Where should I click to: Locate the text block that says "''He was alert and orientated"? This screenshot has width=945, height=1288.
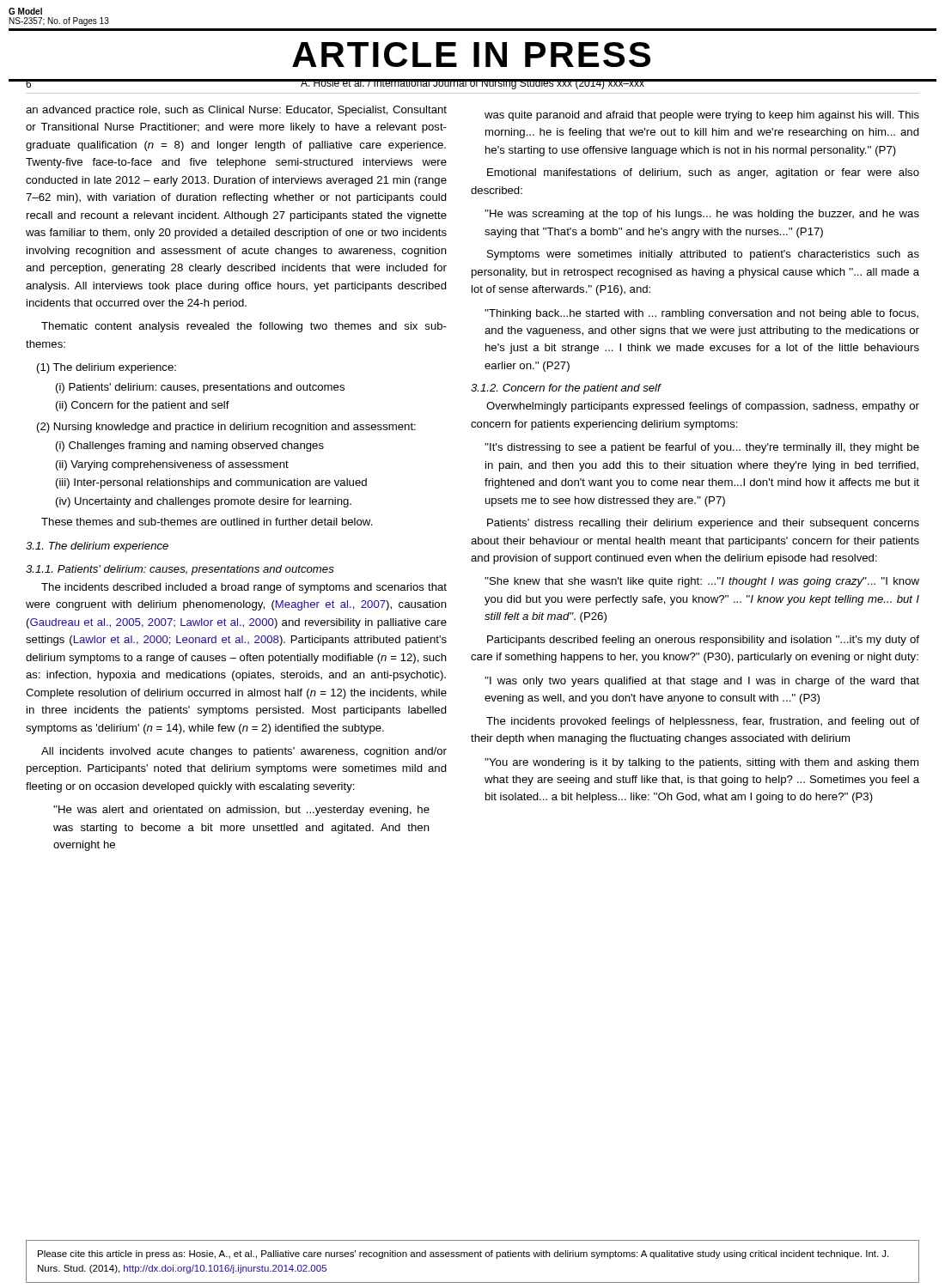point(241,827)
